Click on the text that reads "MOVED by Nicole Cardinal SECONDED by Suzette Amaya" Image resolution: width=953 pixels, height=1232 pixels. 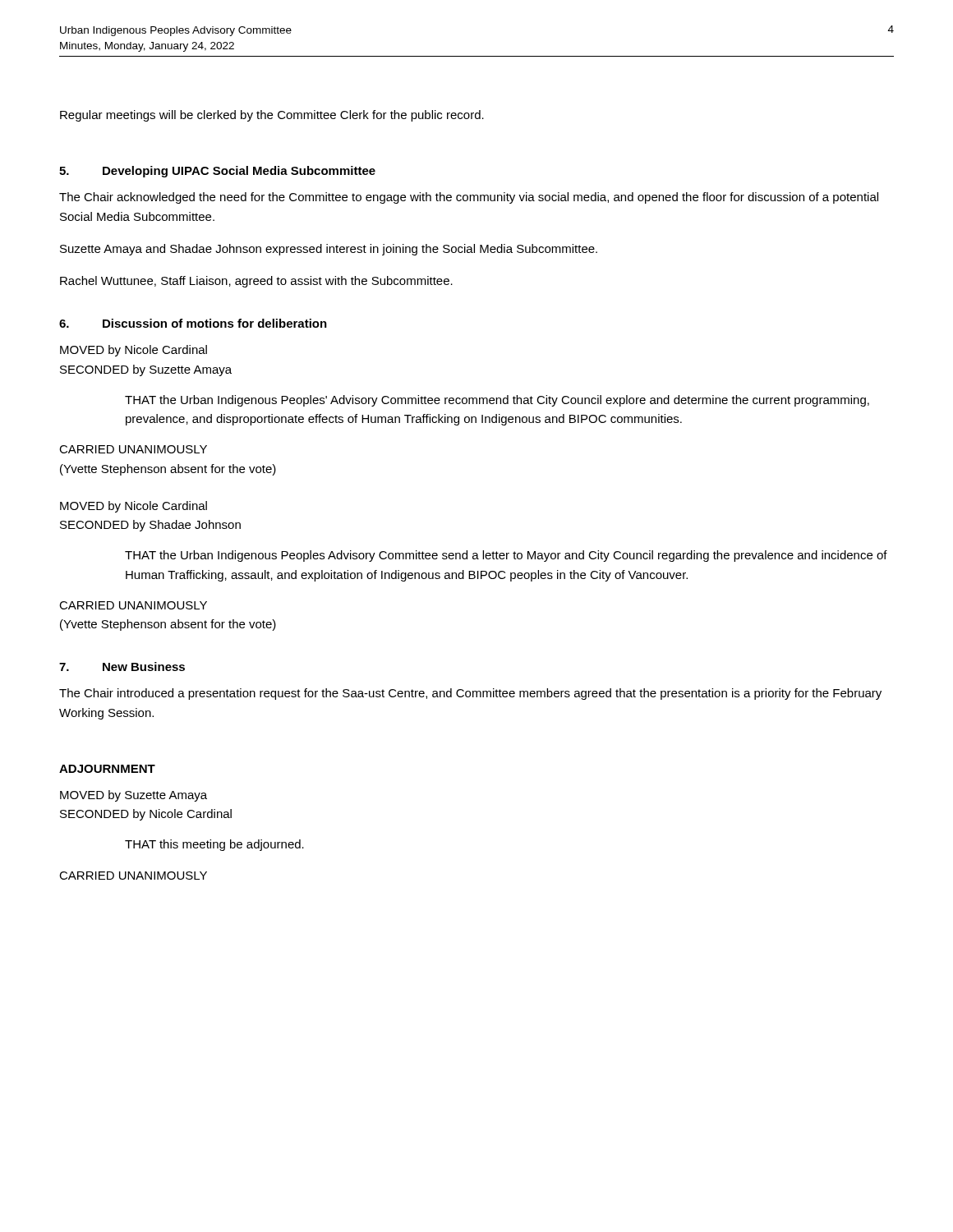click(x=145, y=359)
